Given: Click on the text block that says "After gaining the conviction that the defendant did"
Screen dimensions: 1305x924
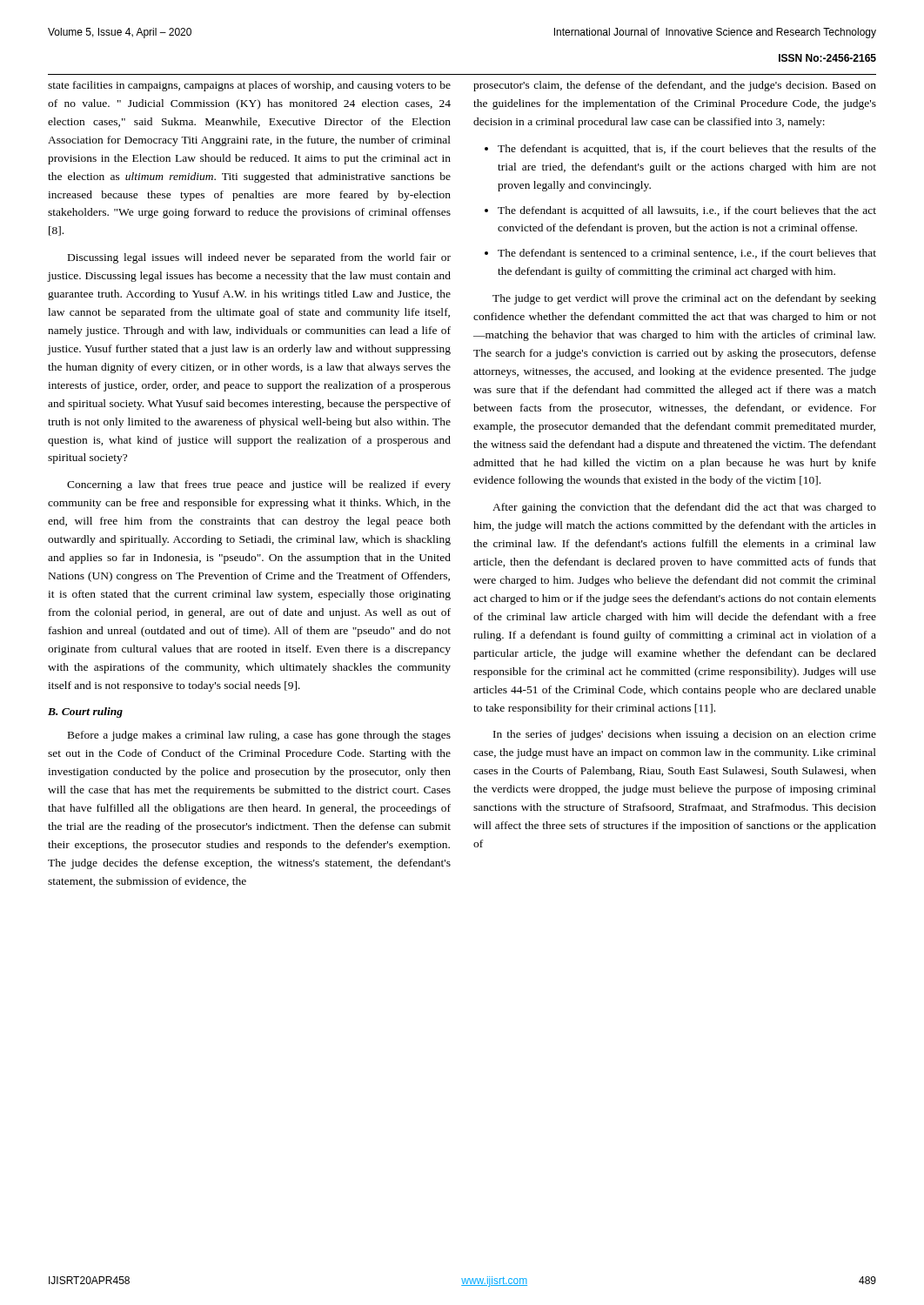Looking at the screenshot, I should 675,607.
